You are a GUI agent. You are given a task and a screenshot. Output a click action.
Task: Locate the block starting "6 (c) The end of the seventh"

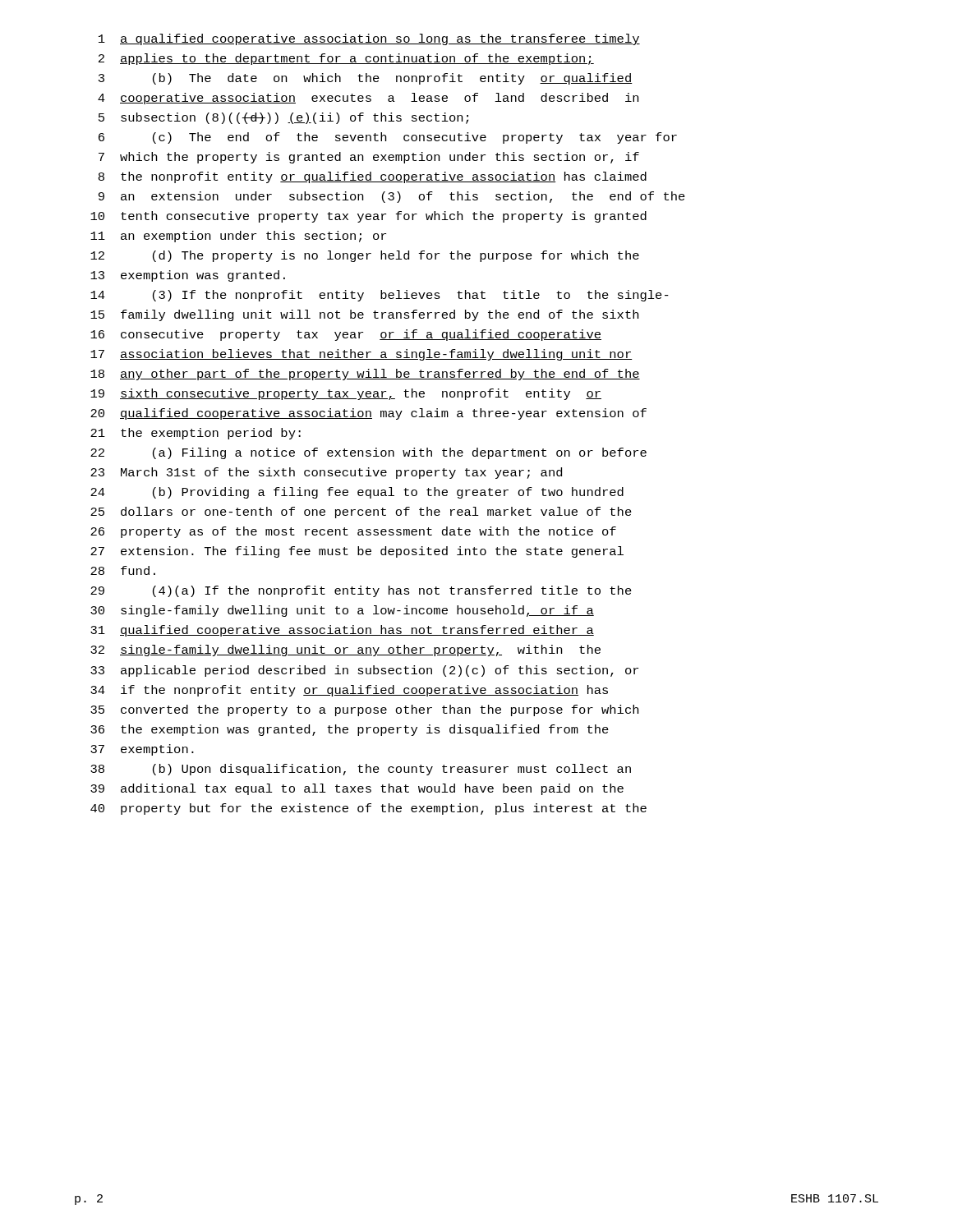pos(476,138)
